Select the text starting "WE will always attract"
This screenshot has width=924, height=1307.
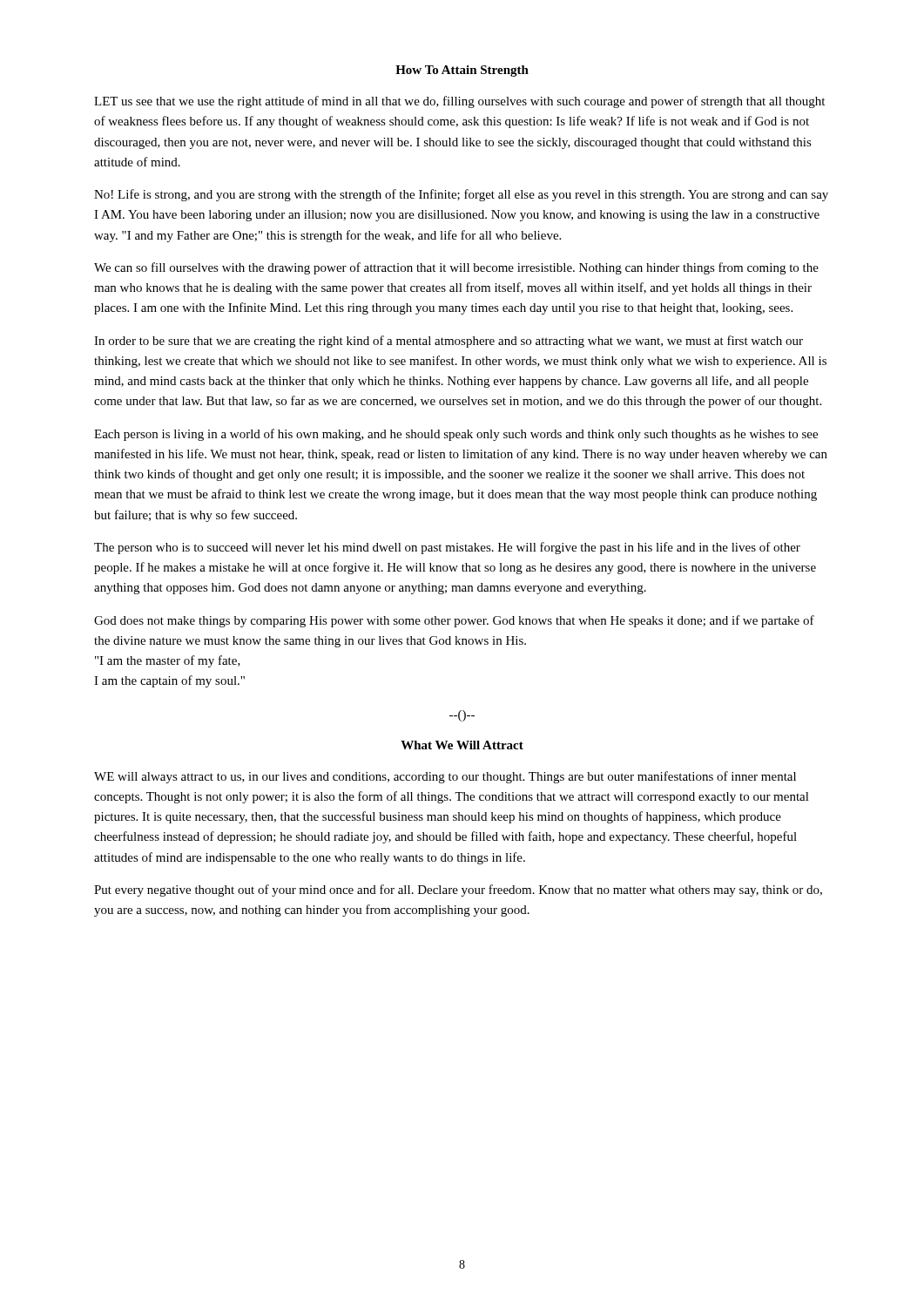pyautogui.click(x=452, y=816)
